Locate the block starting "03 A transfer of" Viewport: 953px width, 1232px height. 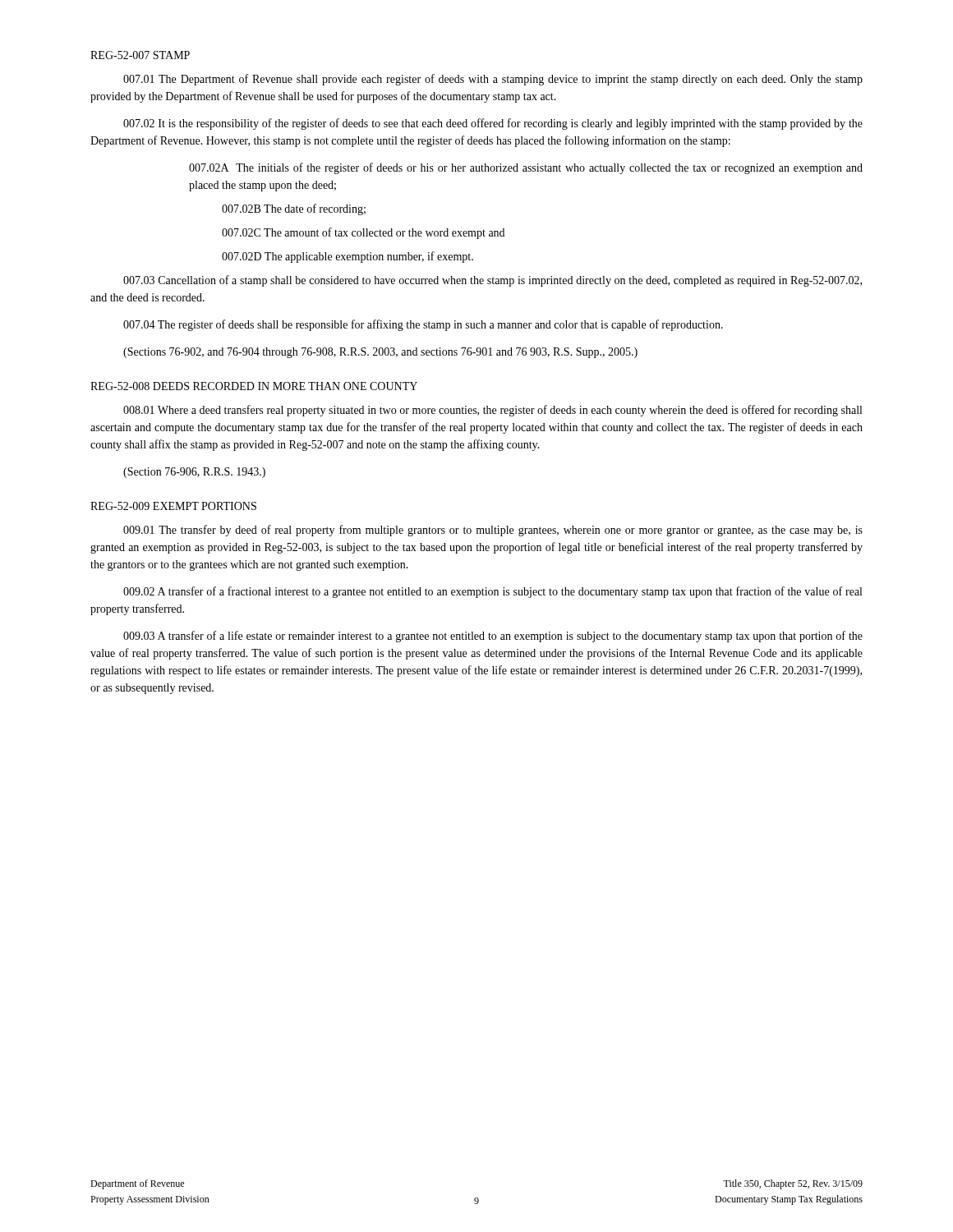coord(476,662)
